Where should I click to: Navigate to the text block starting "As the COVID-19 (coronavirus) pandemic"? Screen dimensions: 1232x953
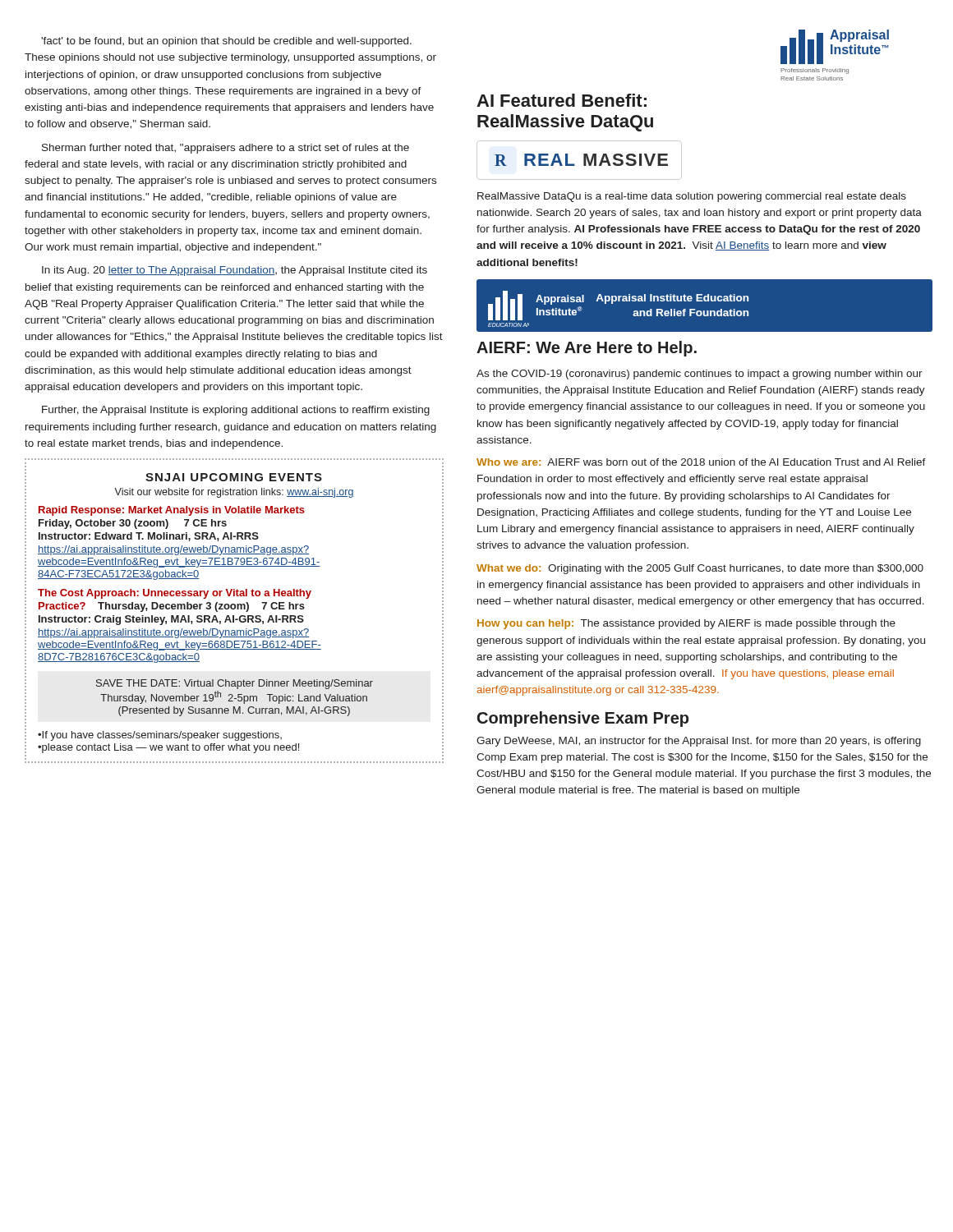click(x=704, y=532)
